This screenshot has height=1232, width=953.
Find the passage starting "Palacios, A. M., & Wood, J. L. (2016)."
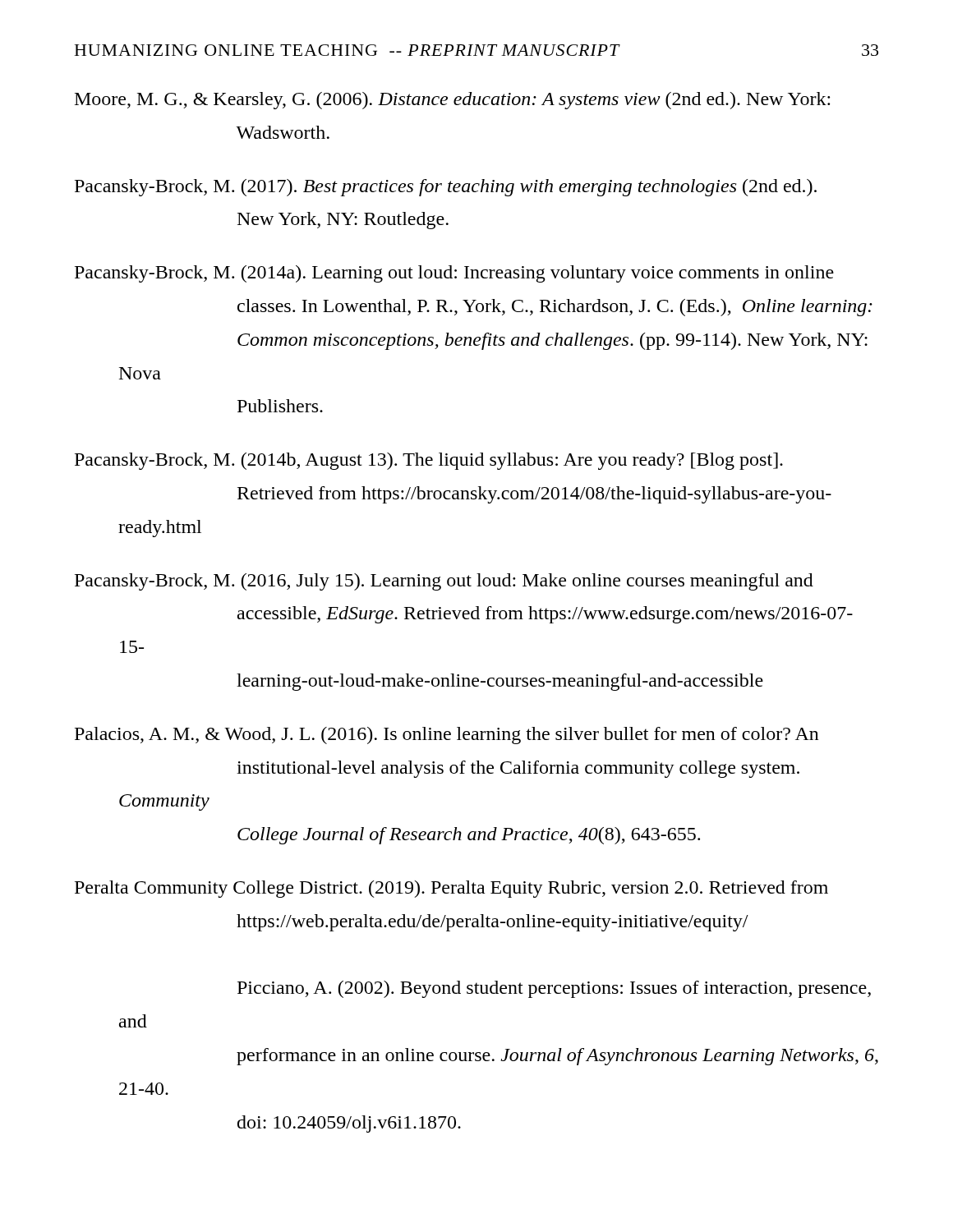pyautogui.click(x=446, y=783)
